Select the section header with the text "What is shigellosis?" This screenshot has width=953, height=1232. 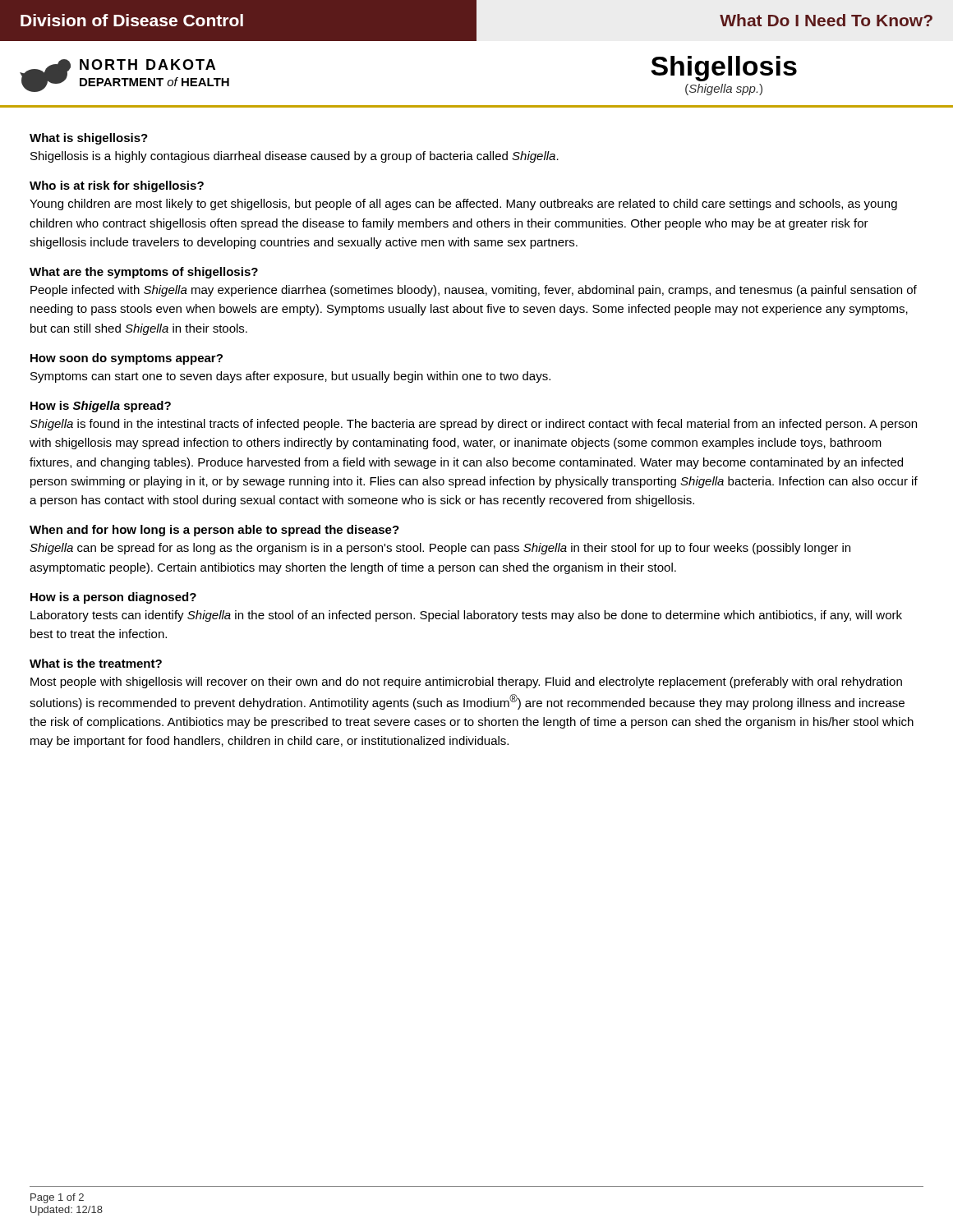pyautogui.click(x=89, y=138)
